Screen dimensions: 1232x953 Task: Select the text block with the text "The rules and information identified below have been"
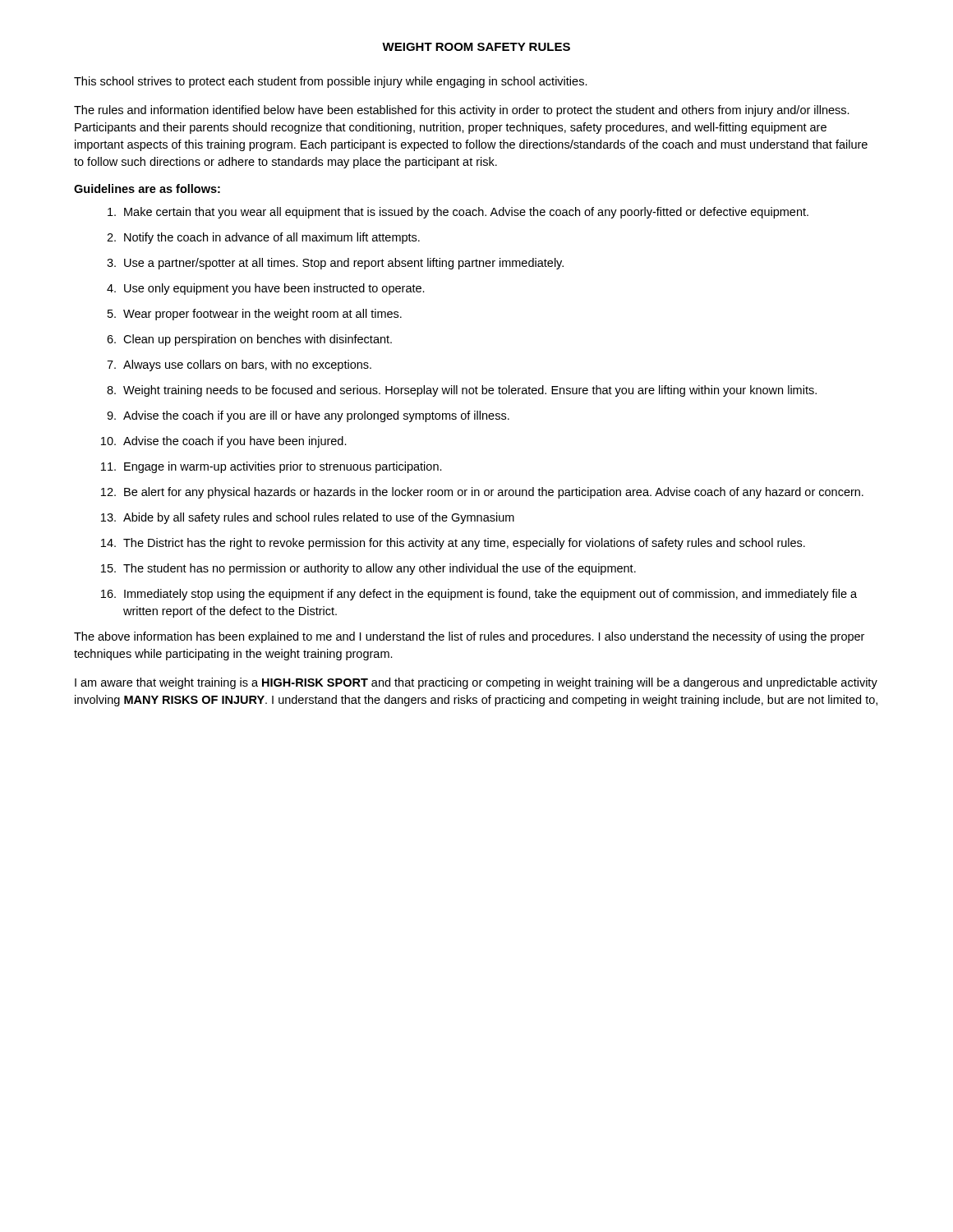coord(471,136)
